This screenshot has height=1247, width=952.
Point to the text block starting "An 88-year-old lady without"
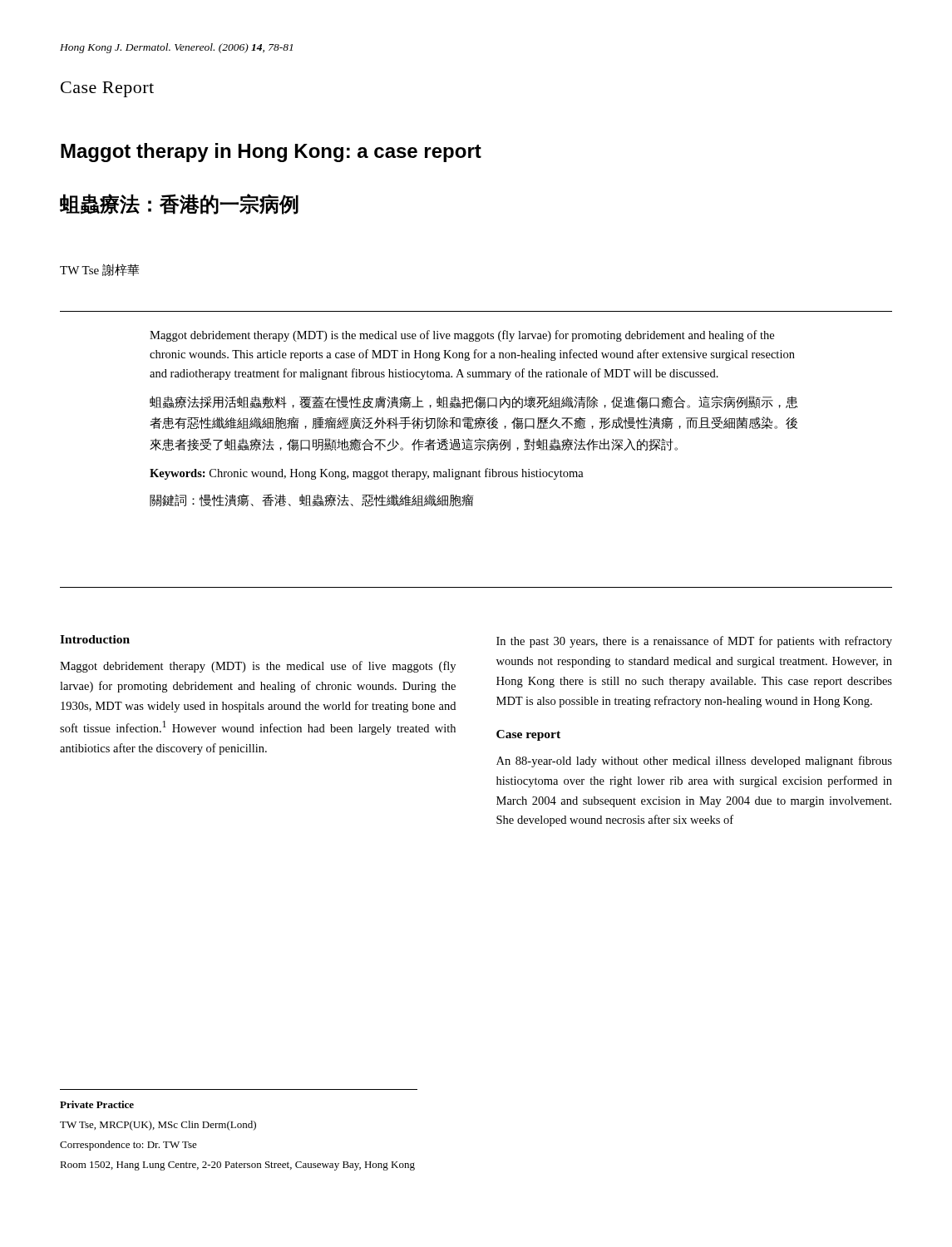tap(694, 791)
